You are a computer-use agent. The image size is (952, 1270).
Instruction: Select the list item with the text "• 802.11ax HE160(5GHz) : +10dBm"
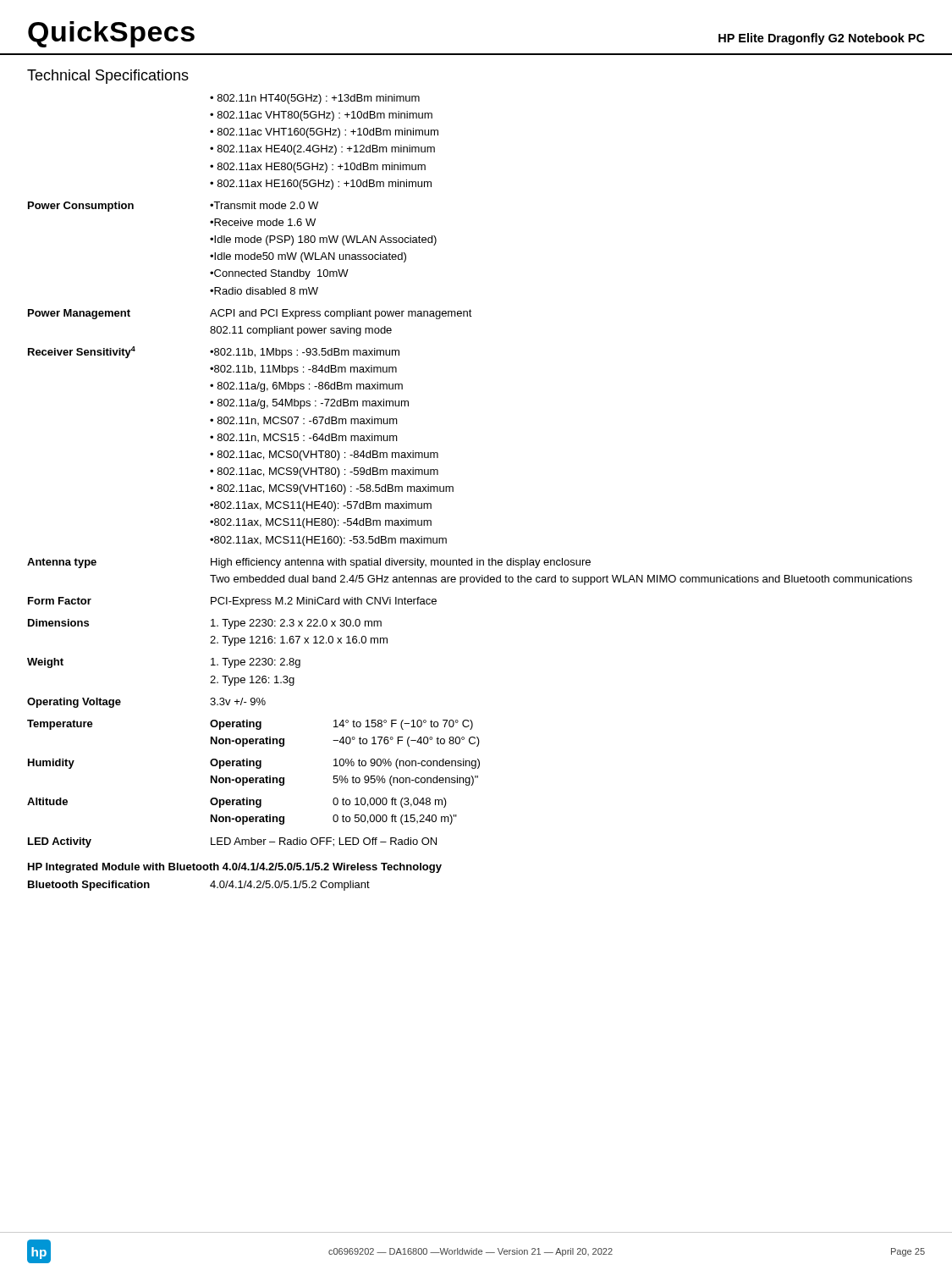[x=321, y=183]
